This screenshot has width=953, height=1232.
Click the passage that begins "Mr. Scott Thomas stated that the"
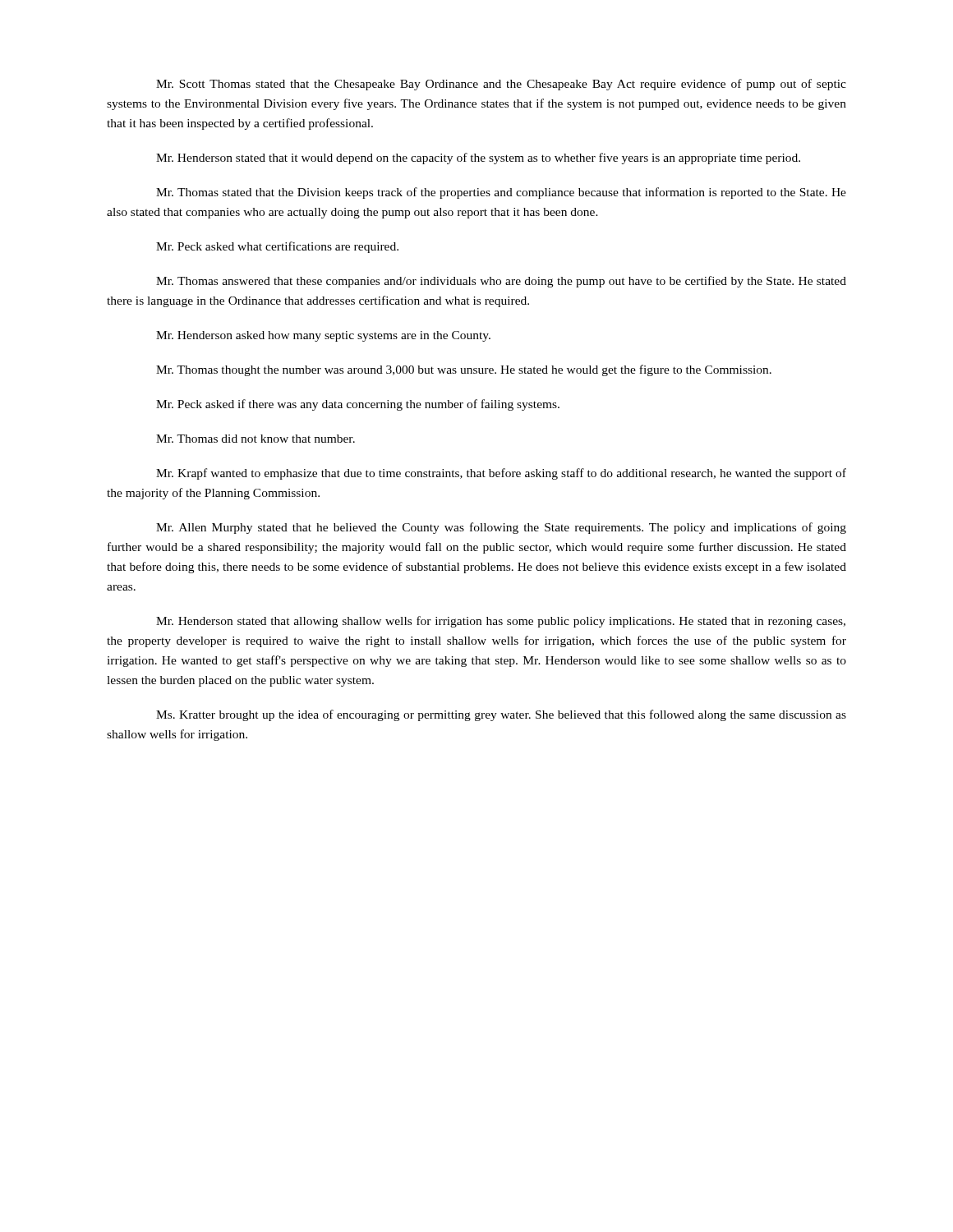click(x=476, y=103)
